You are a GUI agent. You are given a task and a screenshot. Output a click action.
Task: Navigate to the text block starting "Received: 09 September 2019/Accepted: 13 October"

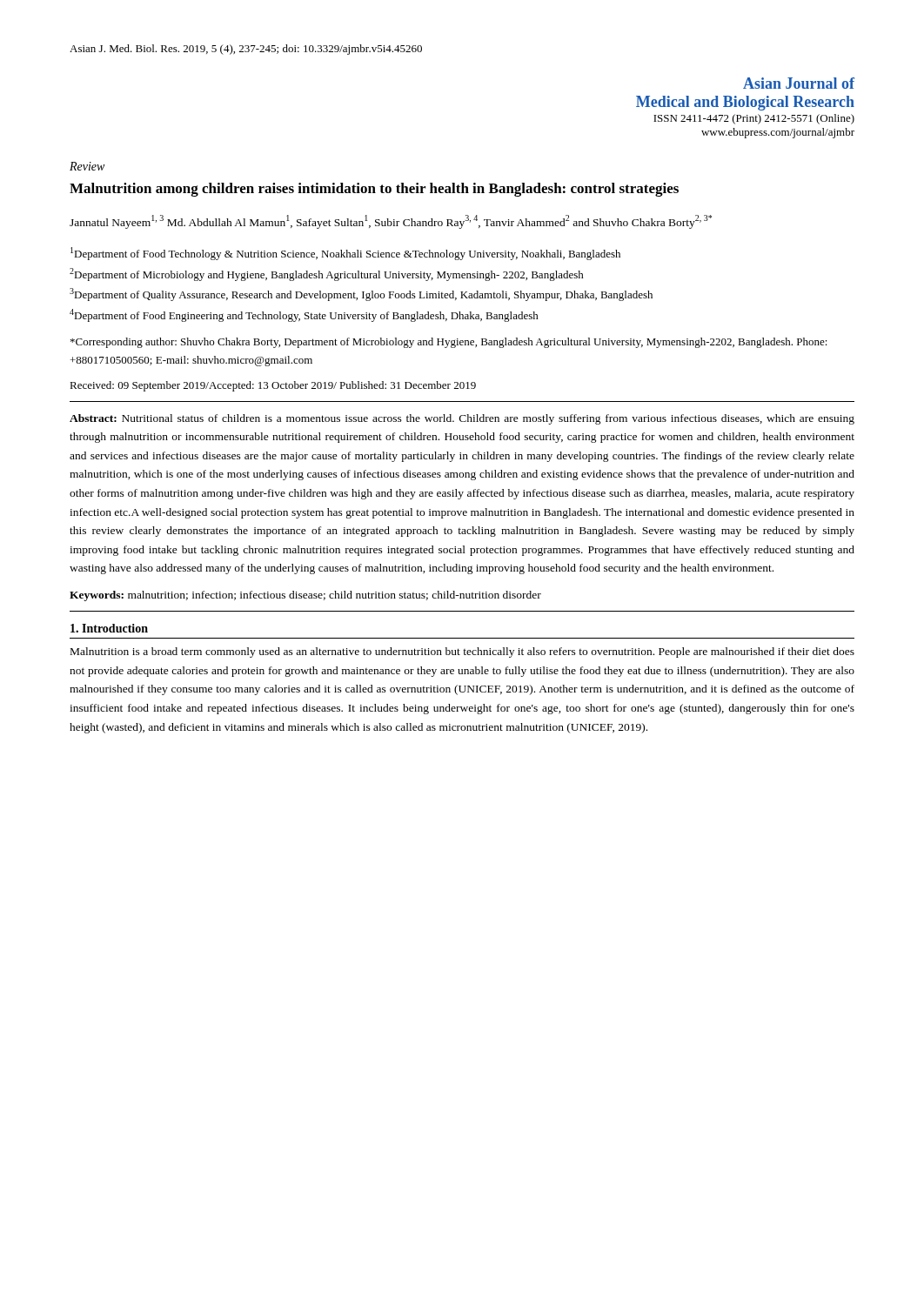[273, 385]
